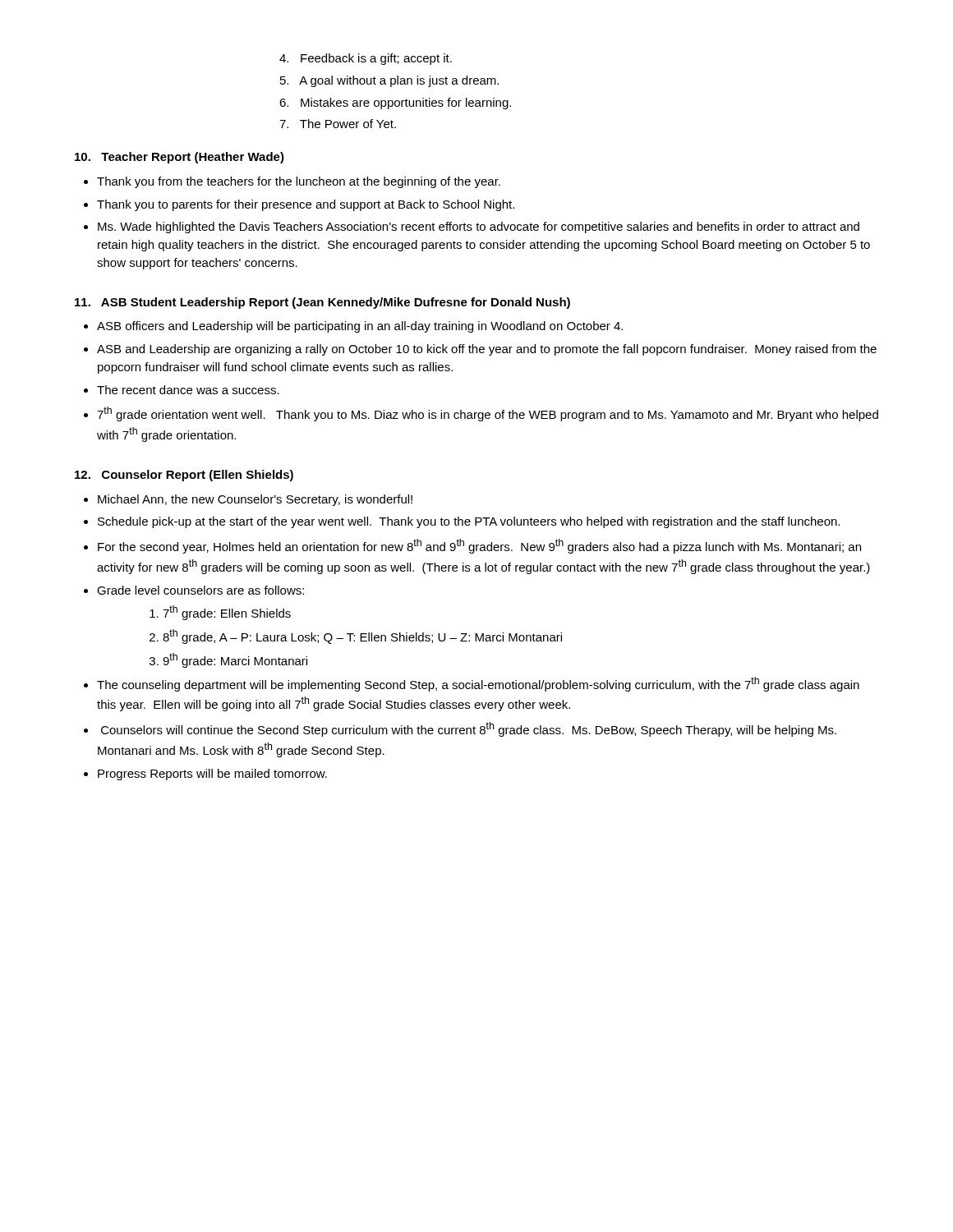The height and width of the screenshot is (1232, 953).
Task: Locate the list item that says "Grade level counselors"
Action: (488, 625)
